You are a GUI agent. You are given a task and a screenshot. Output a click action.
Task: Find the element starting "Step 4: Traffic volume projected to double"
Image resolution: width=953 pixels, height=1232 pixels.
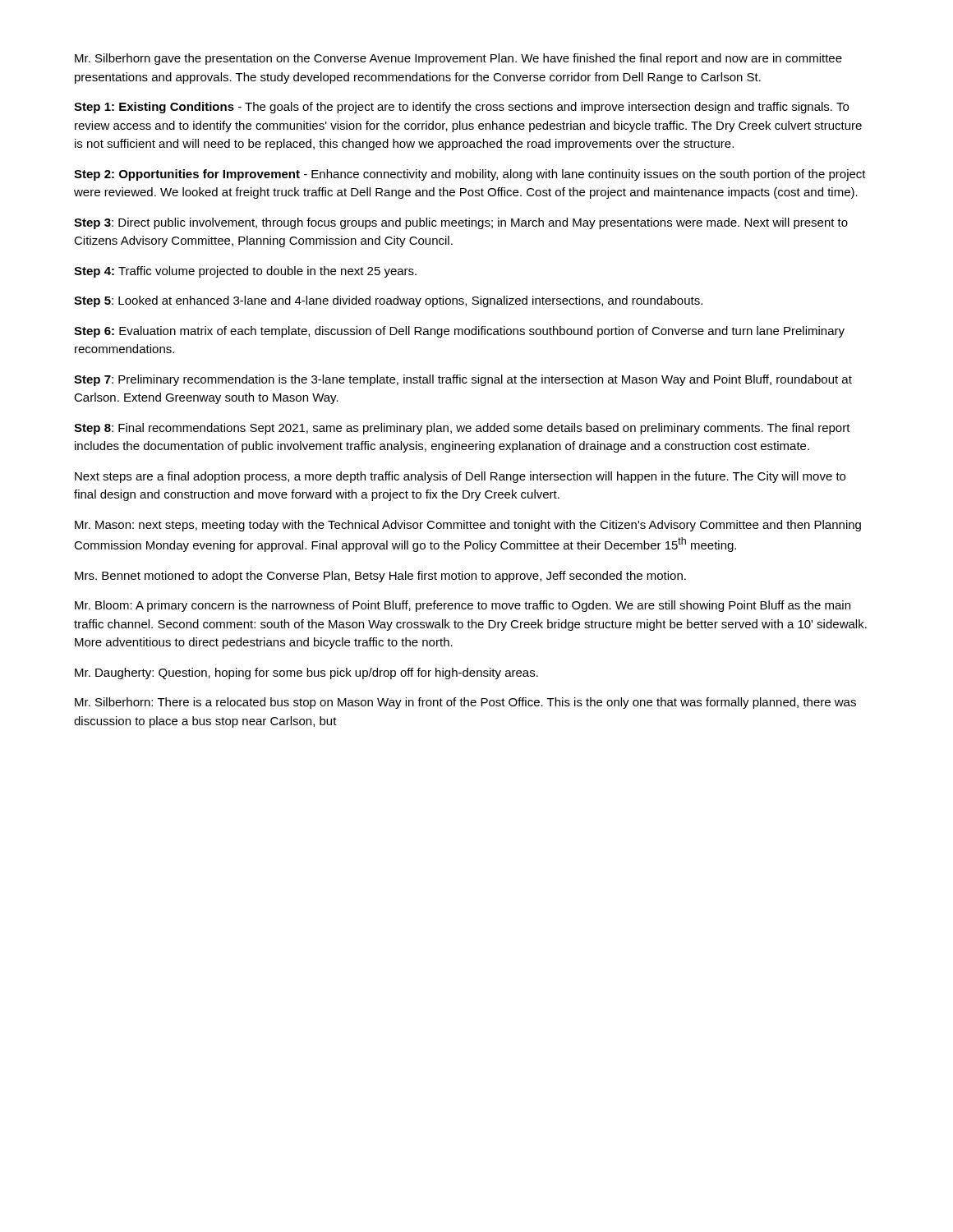coord(246,270)
